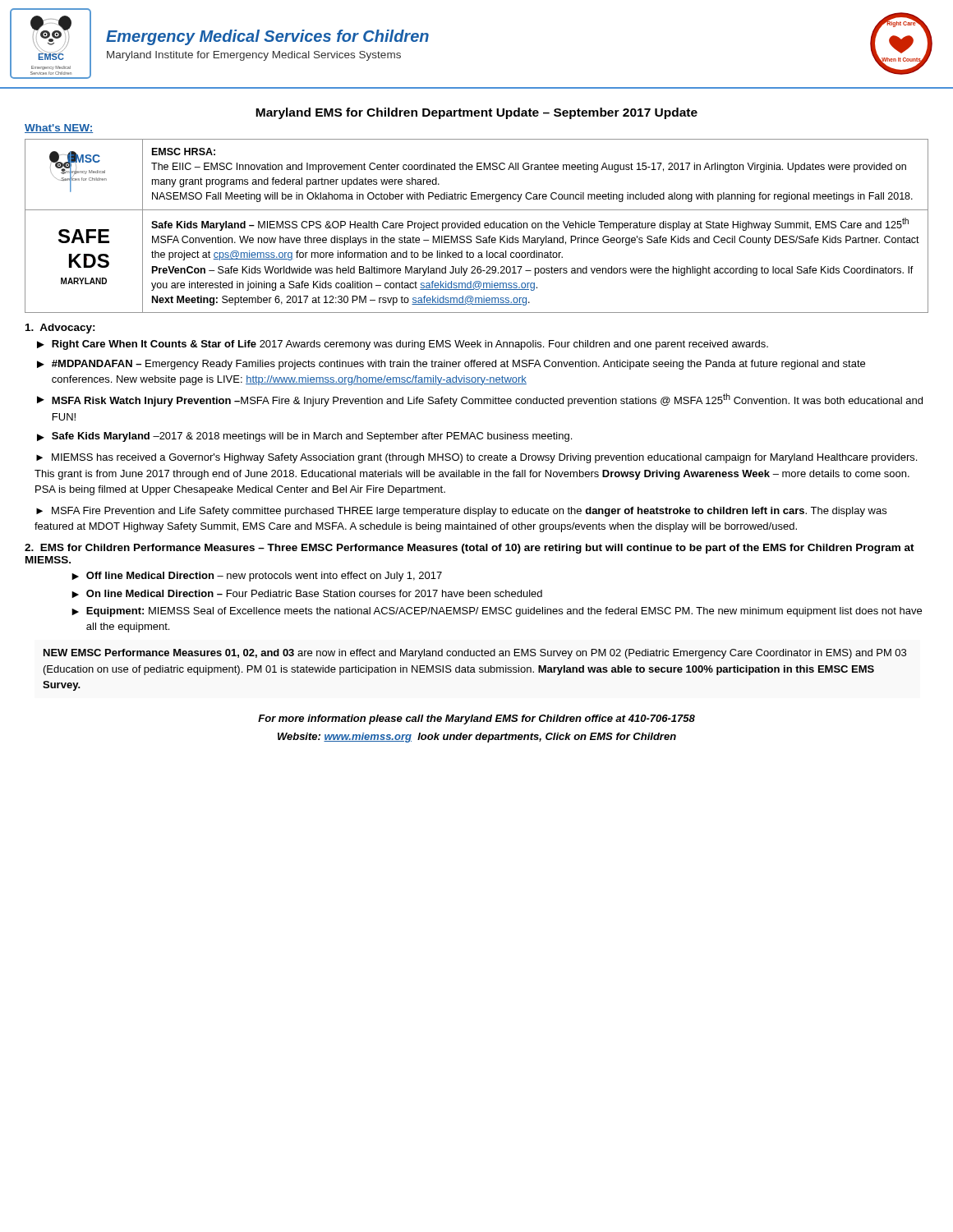This screenshot has height=1232, width=953.
Task: Select the list item that reads "► MSFA Risk Watch Injury Prevention –MSFA"
Action: 481,408
